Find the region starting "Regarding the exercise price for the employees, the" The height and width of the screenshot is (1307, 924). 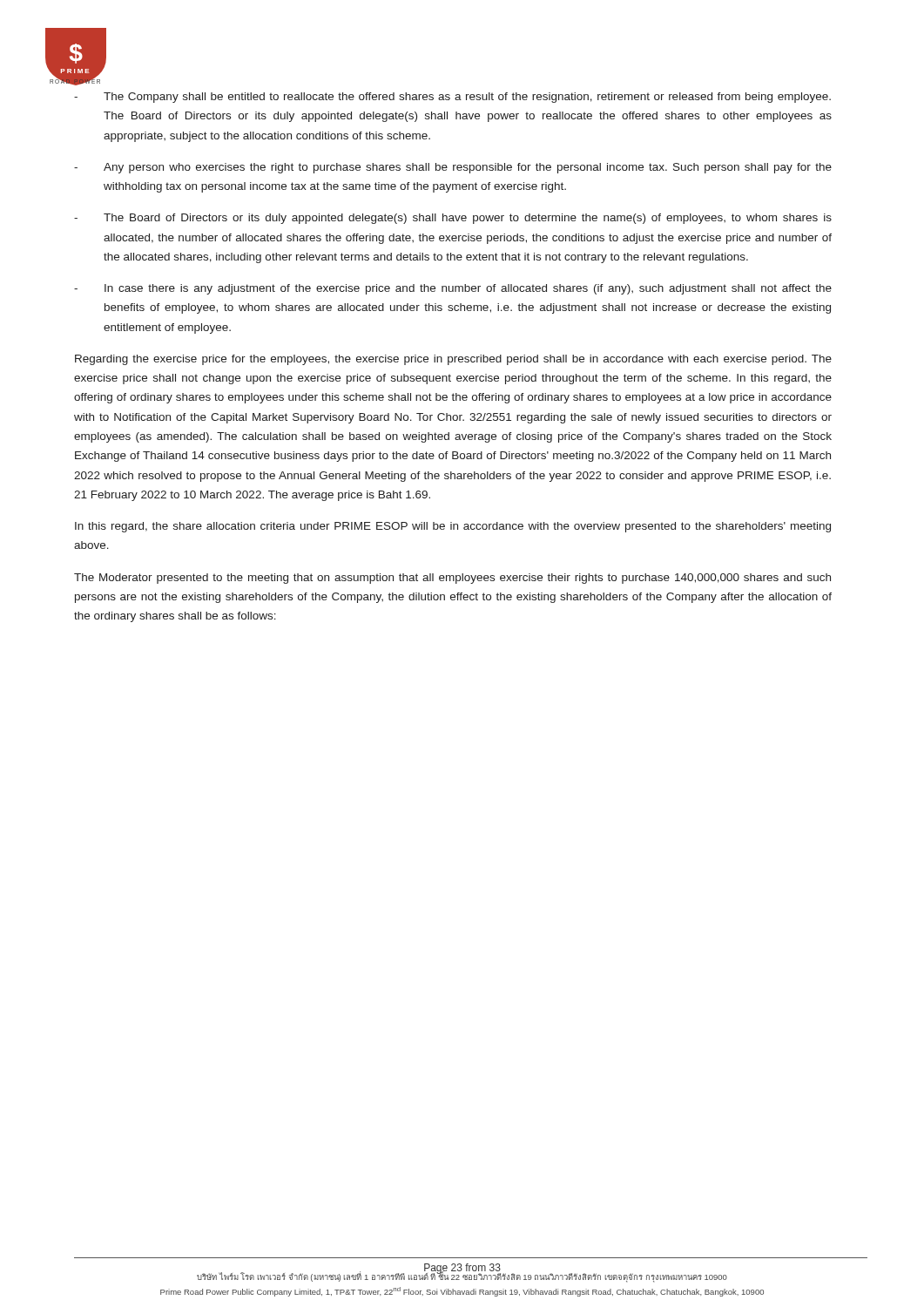453,426
